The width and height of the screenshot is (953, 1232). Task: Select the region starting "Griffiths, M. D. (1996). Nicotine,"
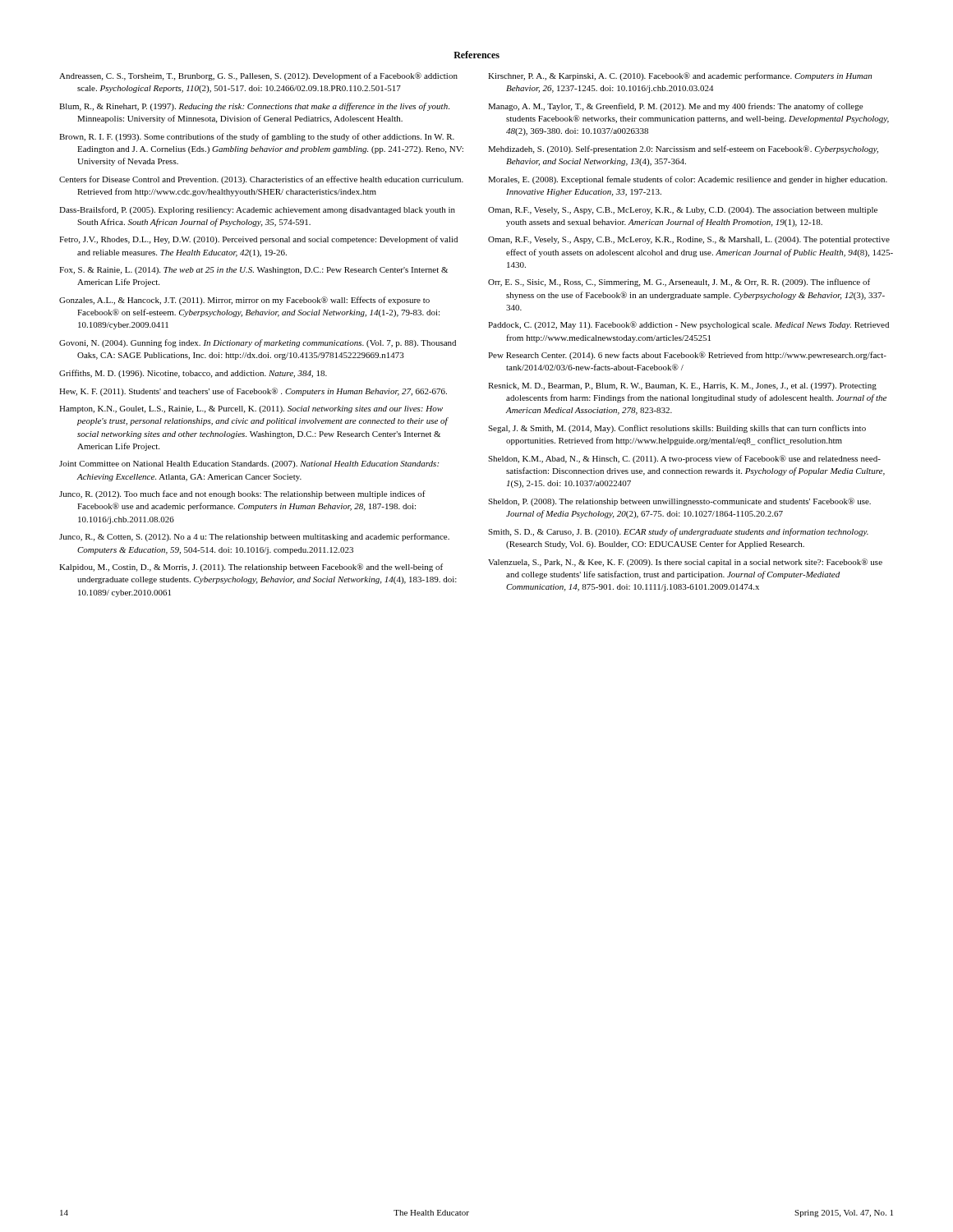[193, 373]
